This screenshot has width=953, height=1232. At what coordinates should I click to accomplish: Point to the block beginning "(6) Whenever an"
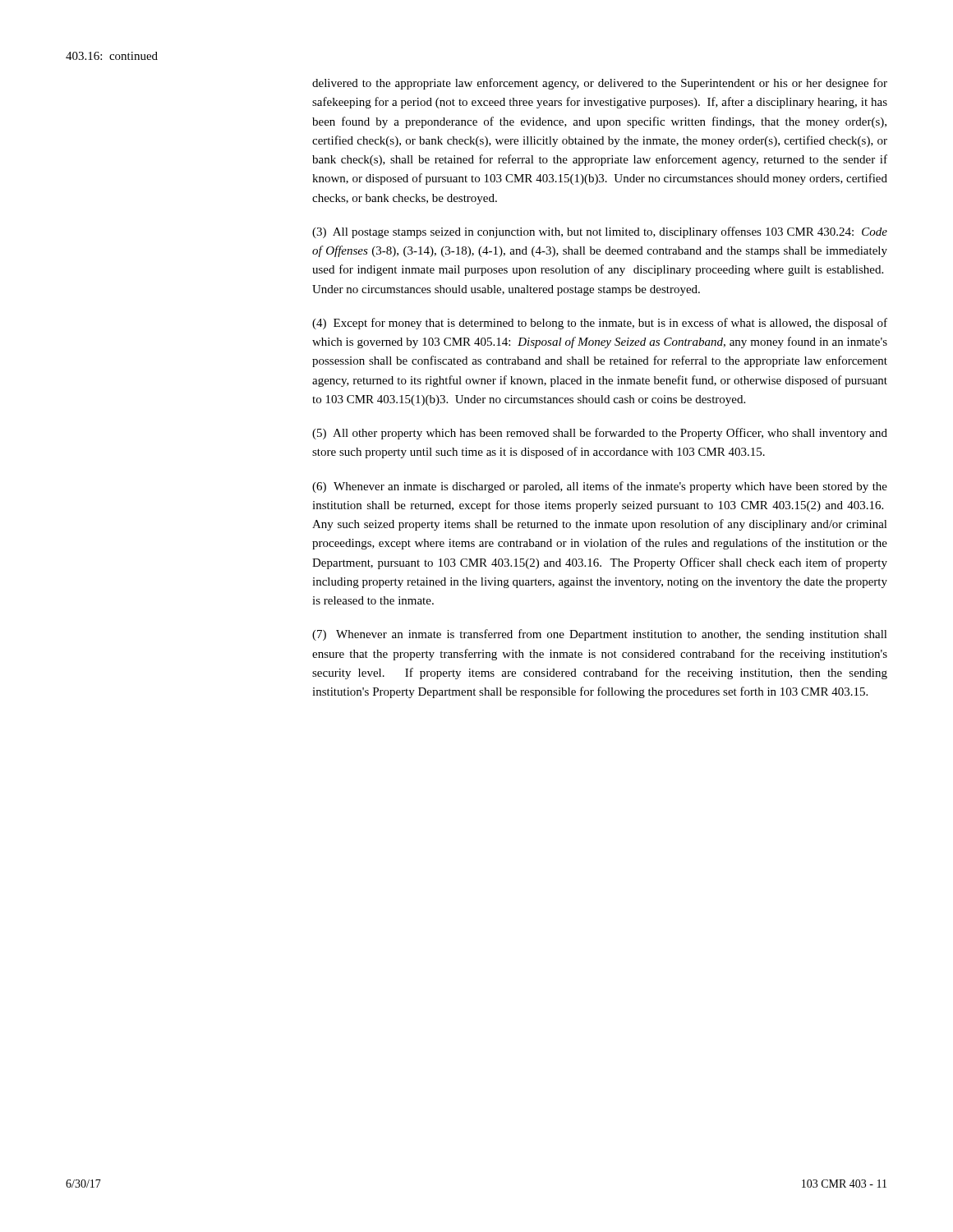pyautogui.click(x=600, y=543)
